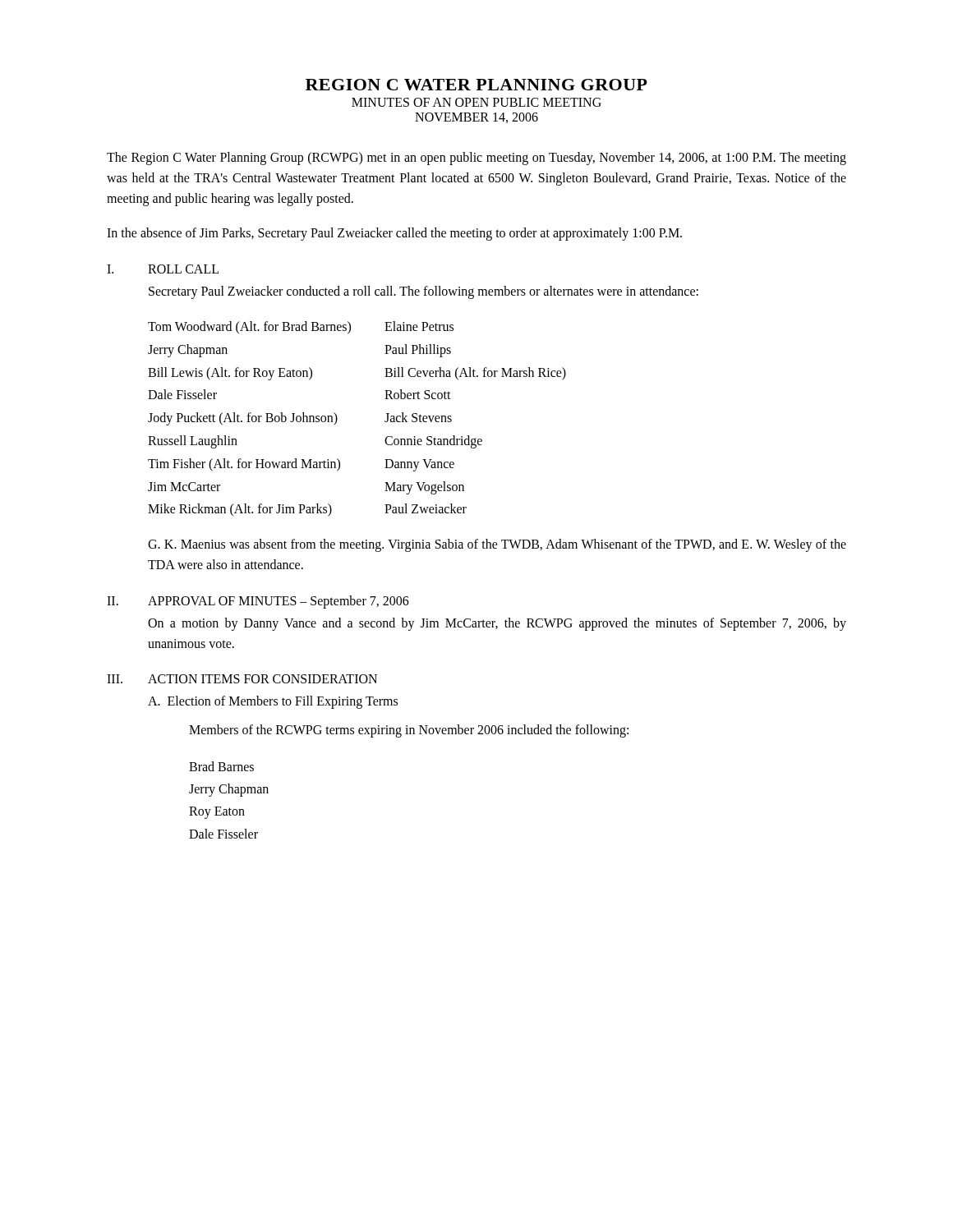Find the region starting "II. APPROVAL OF"
Viewport: 953px width, 1232px height.
(258, 601)
